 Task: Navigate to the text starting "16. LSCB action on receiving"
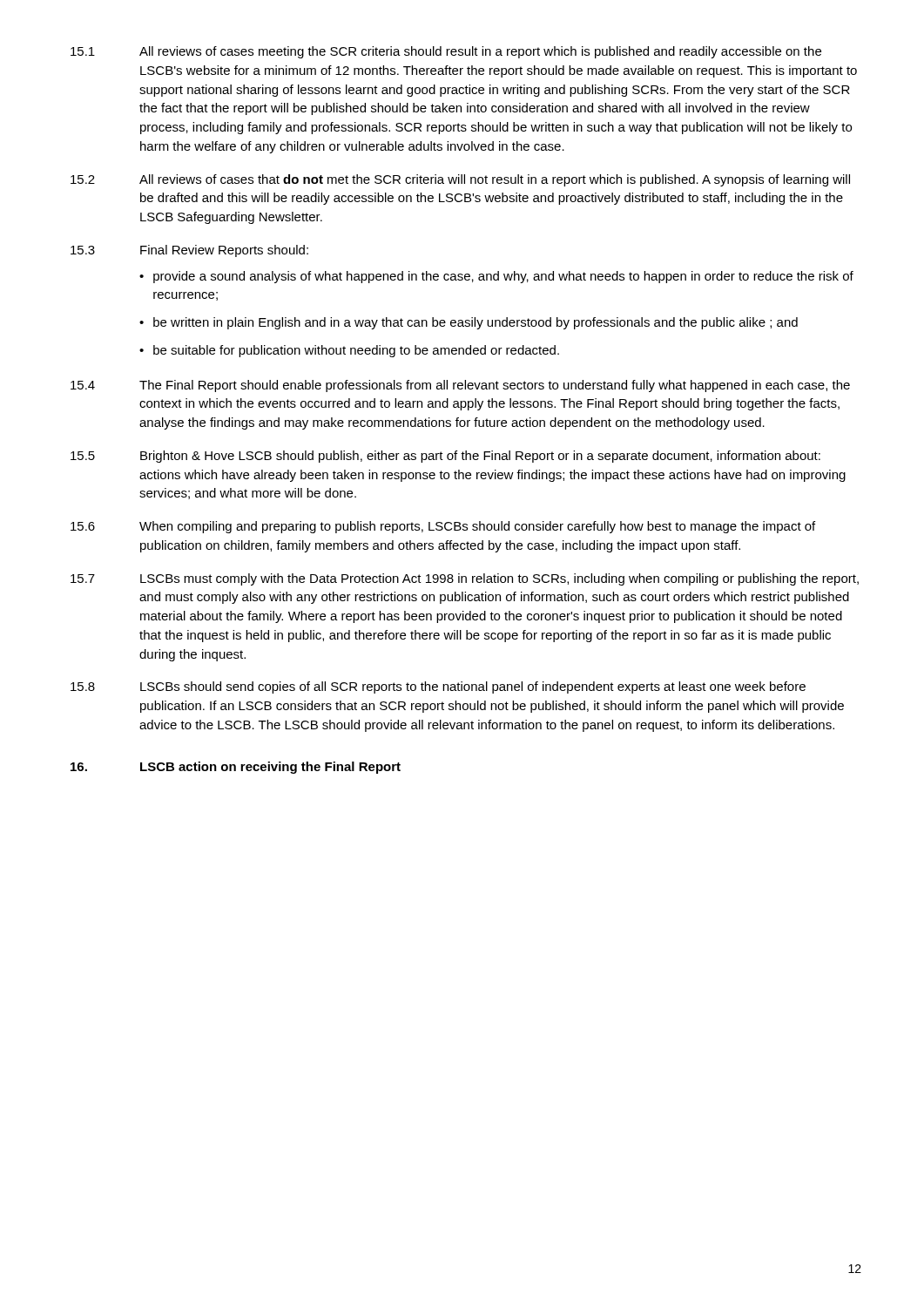(x=235, y=766)
